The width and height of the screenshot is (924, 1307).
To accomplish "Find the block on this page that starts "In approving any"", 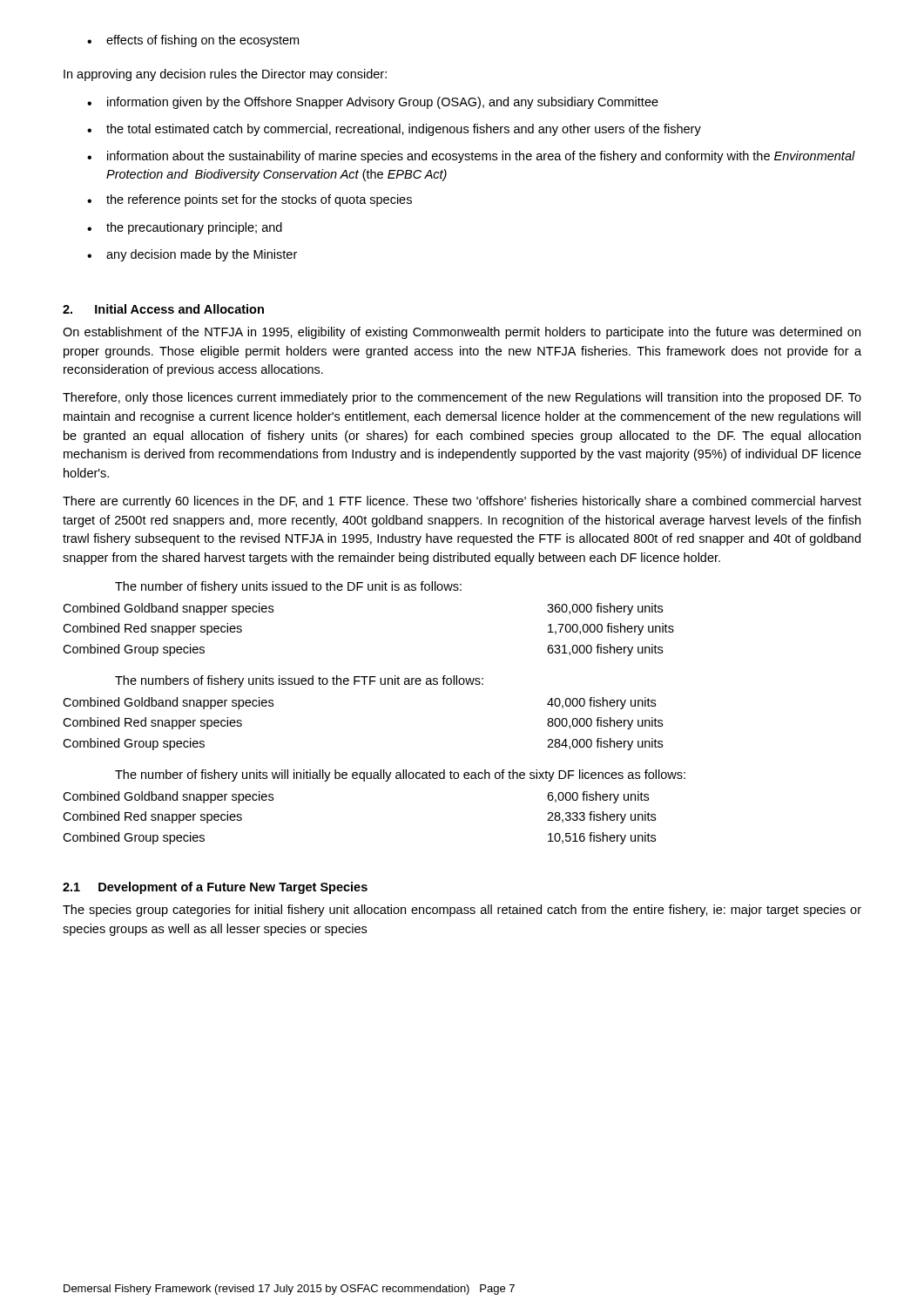I will [x=225, y=75].
